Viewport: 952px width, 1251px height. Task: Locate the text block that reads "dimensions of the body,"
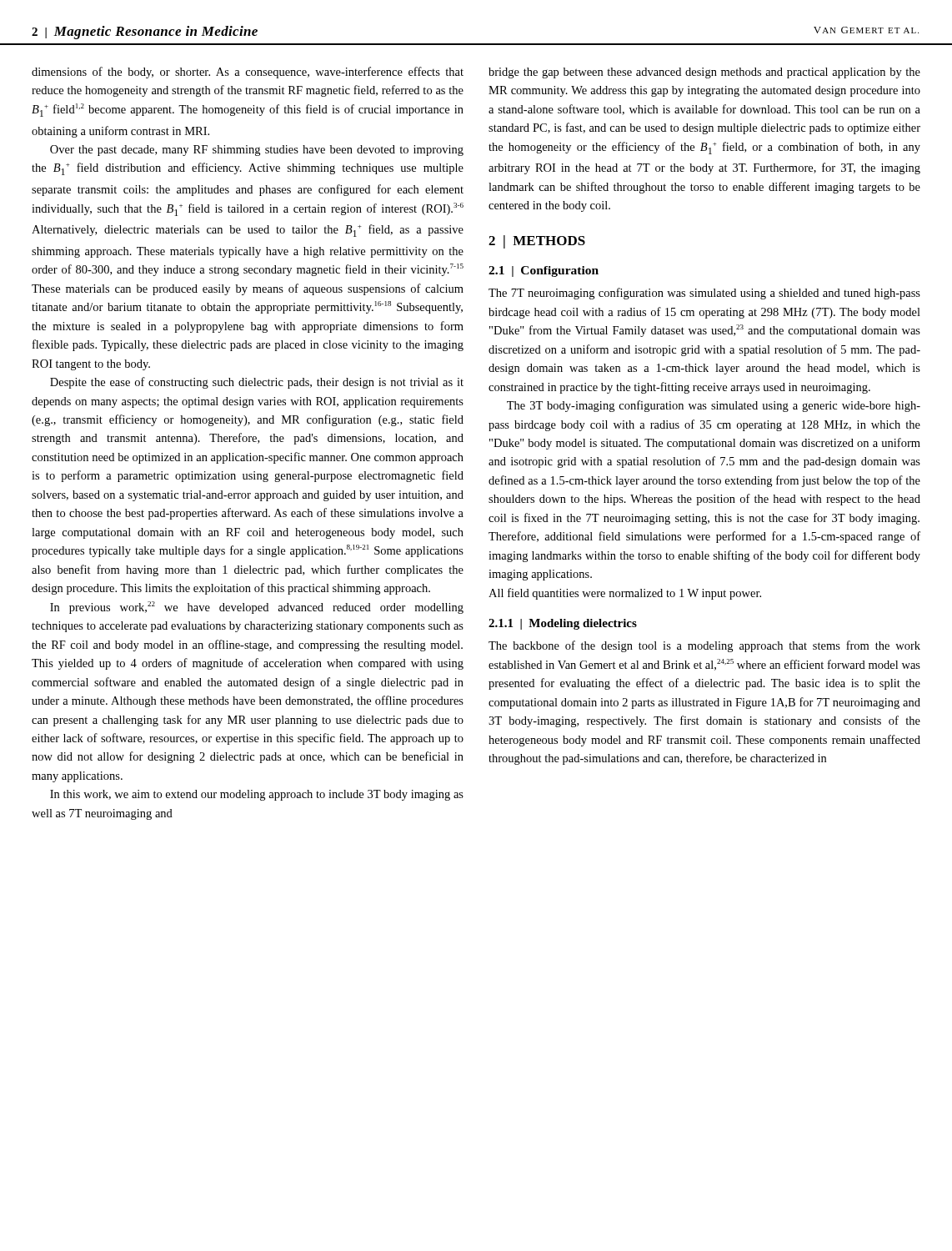(x=248, y=101)
